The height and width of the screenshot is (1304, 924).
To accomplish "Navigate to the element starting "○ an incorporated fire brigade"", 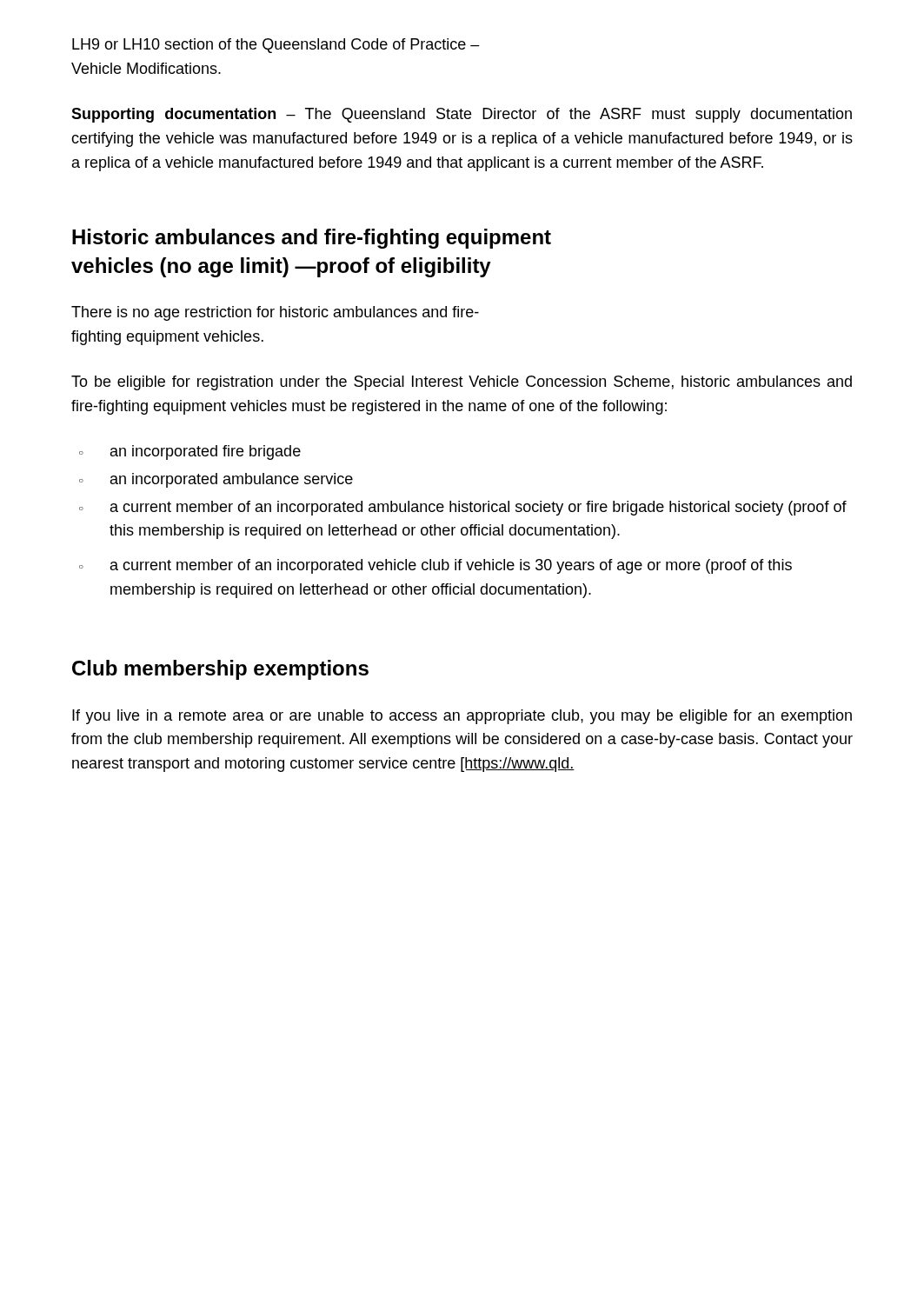I will click(x=190, y=452).
